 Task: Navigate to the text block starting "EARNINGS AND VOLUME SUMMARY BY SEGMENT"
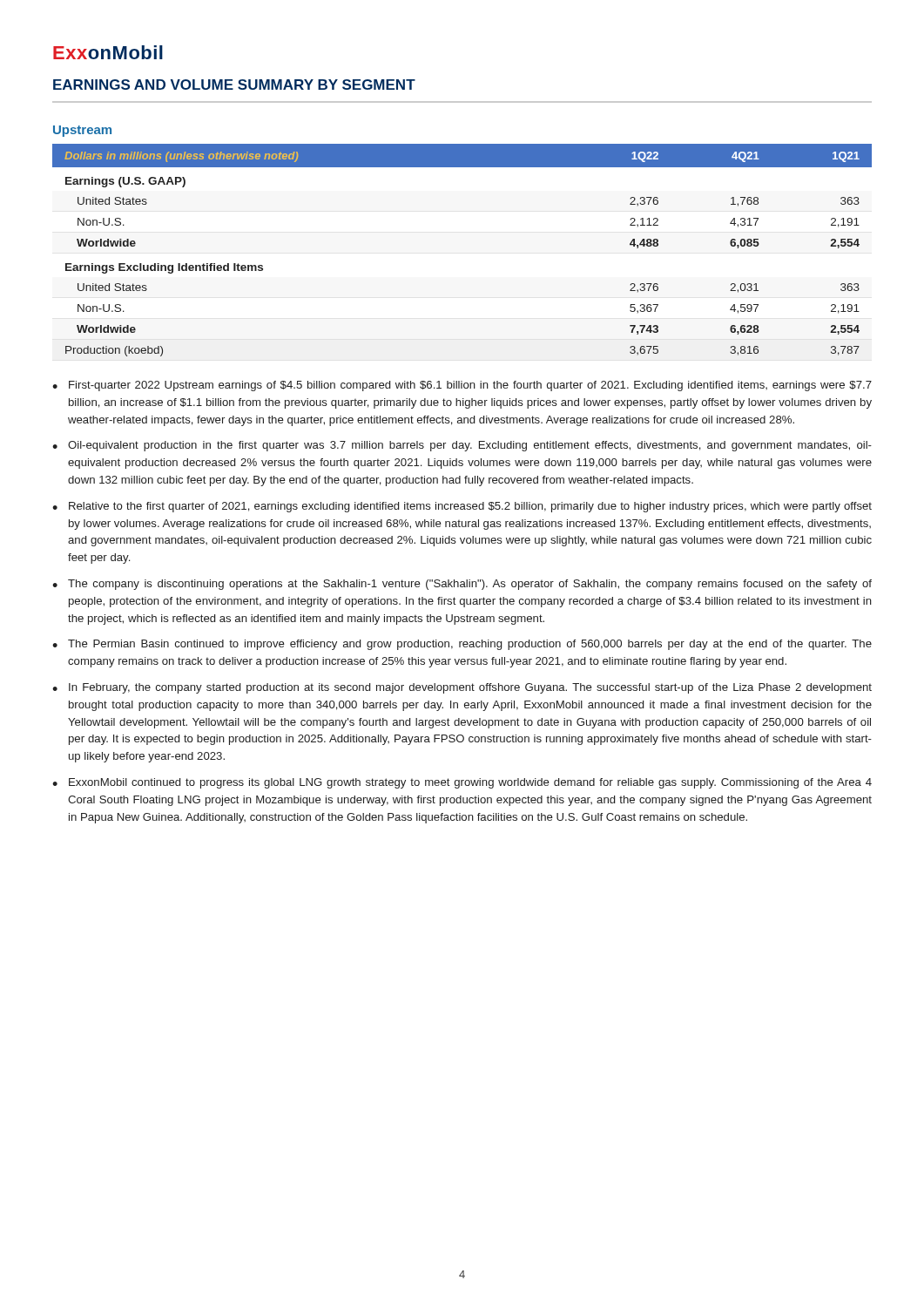click(x=234, y=85)
